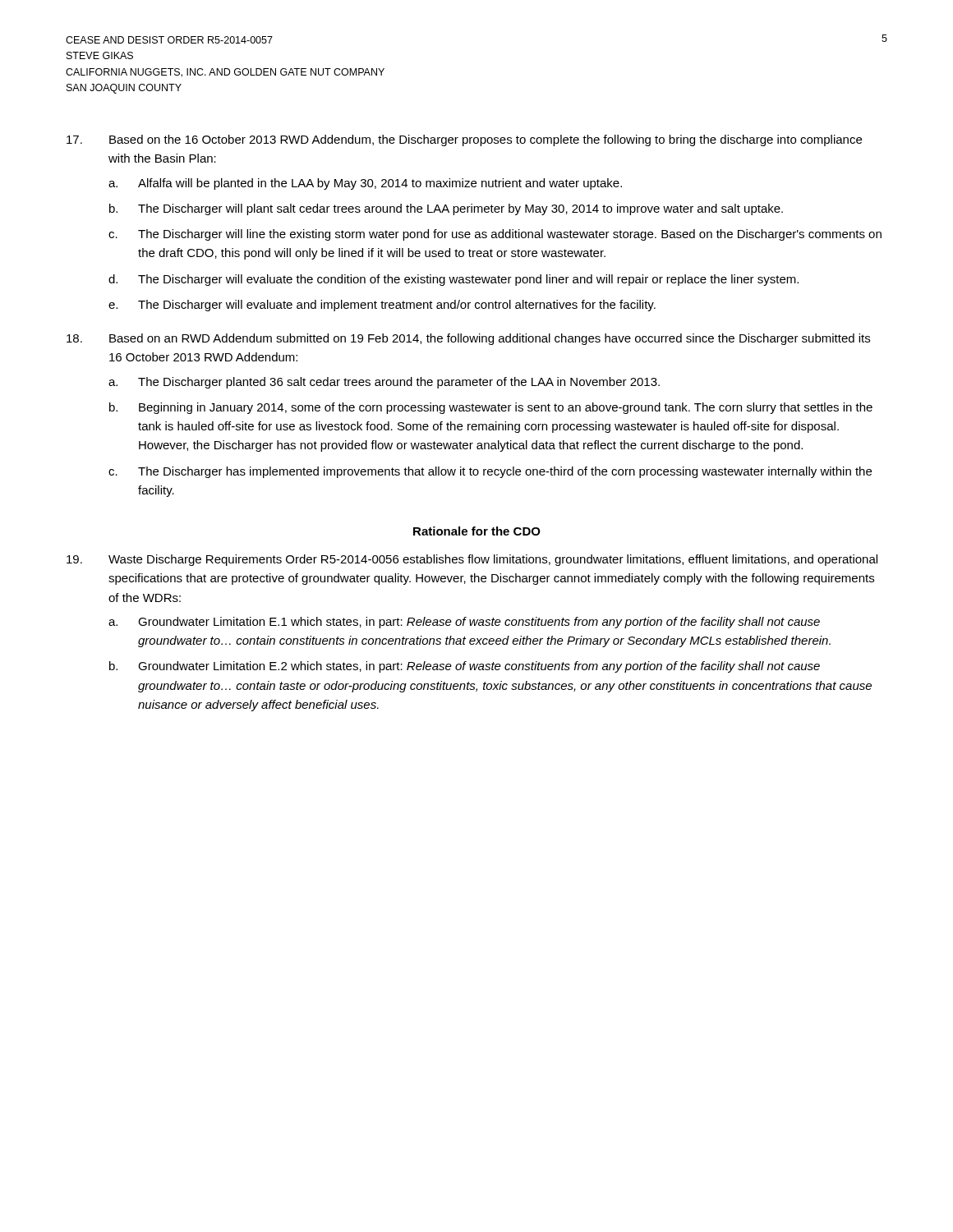Select the list item with the text "b. Beginning in January"

498,426
